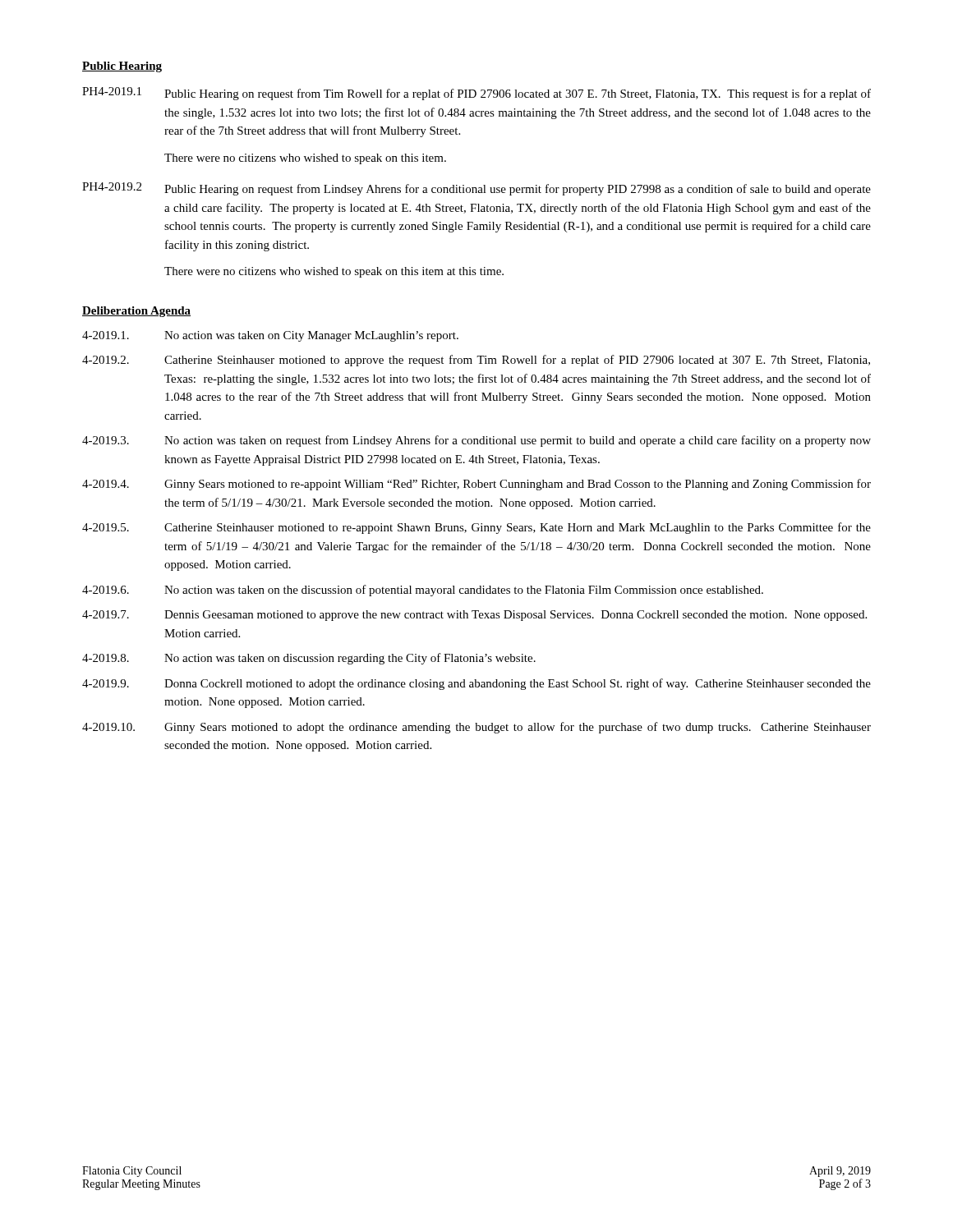Locate the block starting "4-2019.4. Ginny Sears motioned"
The width and height of the screenshot is (953, 1232).
476,493
